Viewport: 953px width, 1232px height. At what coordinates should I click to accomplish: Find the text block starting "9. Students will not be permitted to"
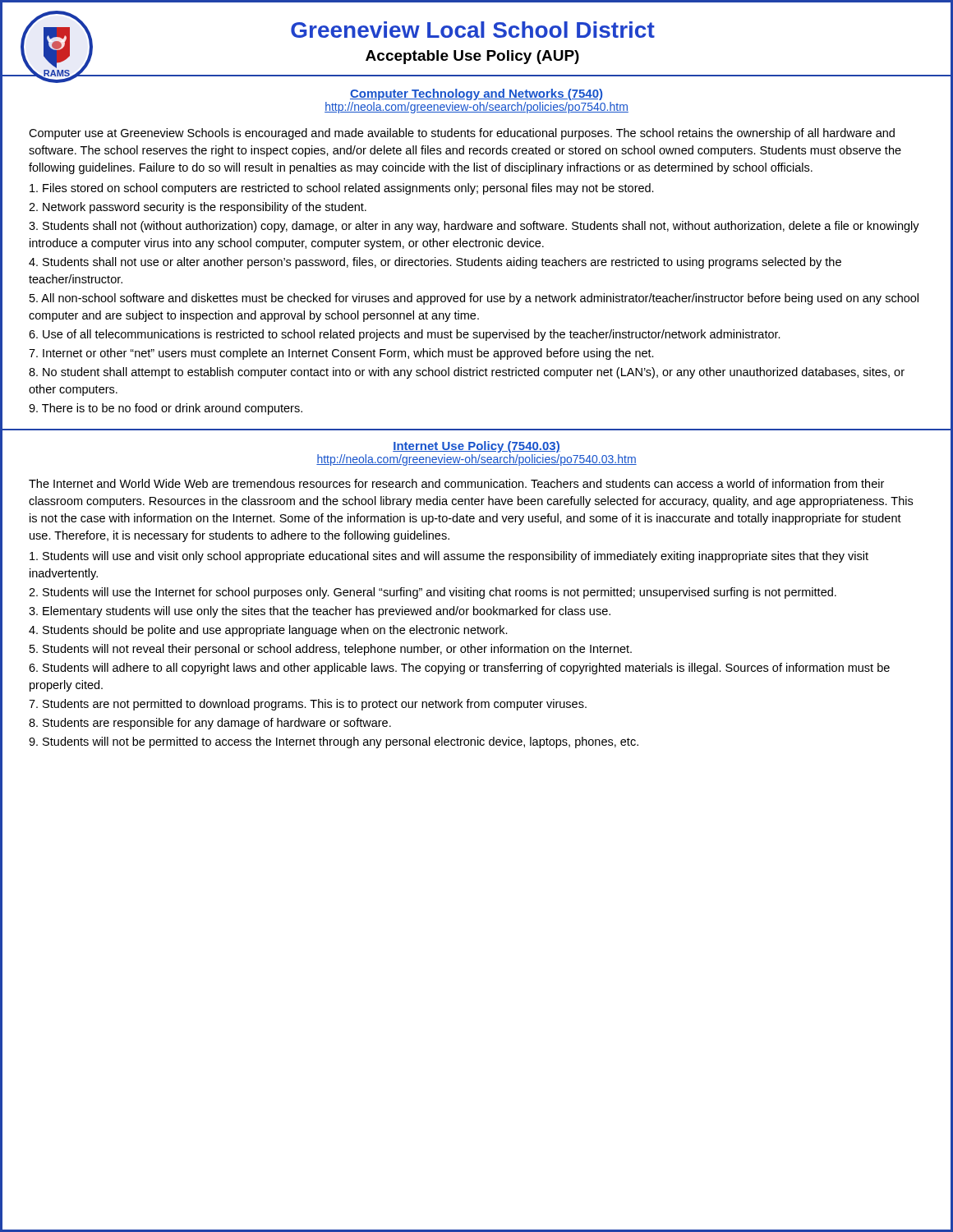click(334, 742)
